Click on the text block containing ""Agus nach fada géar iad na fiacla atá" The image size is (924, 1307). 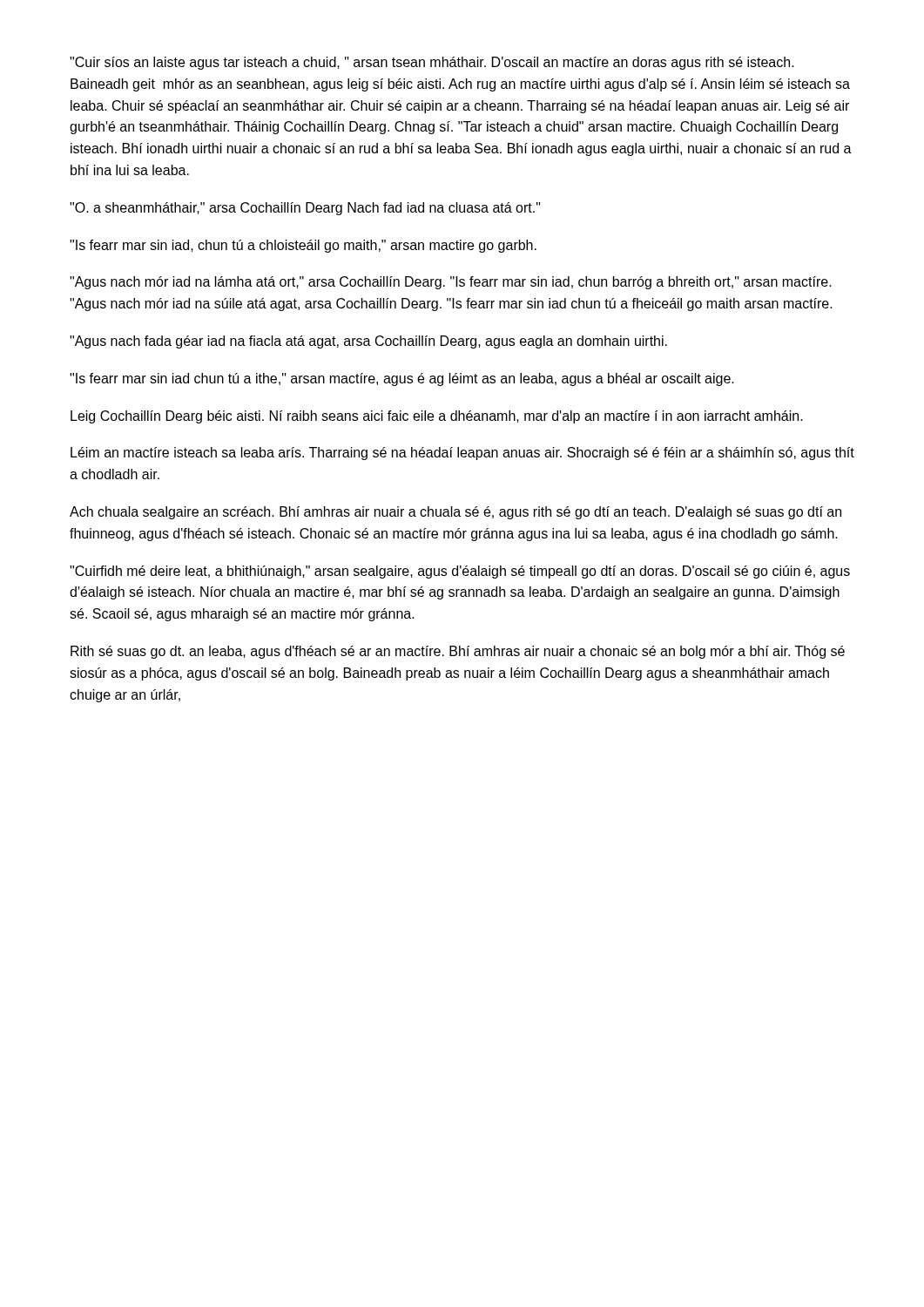369,341
